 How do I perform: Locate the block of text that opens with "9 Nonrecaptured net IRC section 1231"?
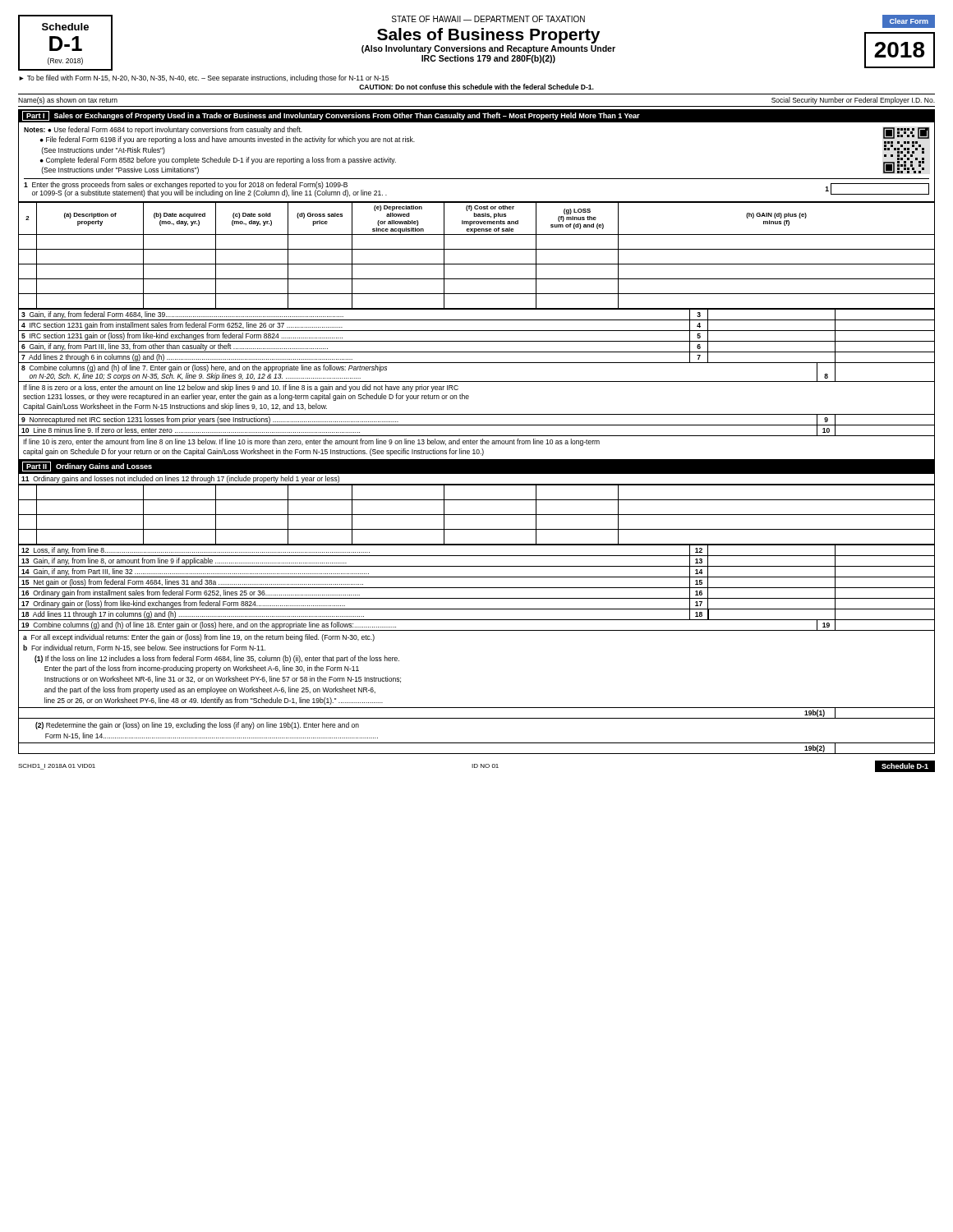476,420
